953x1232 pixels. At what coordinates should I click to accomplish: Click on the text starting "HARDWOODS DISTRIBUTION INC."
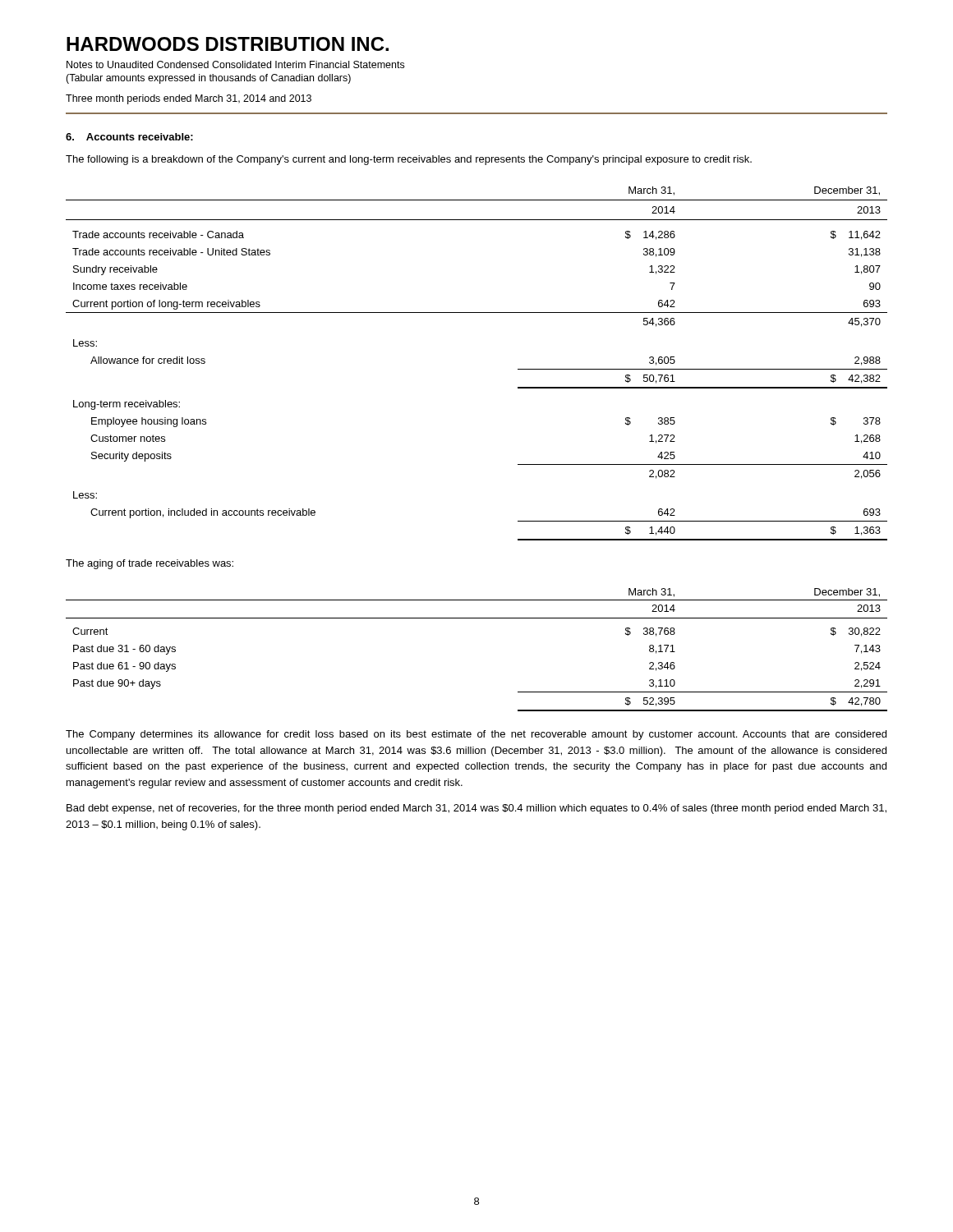(228, 44)
